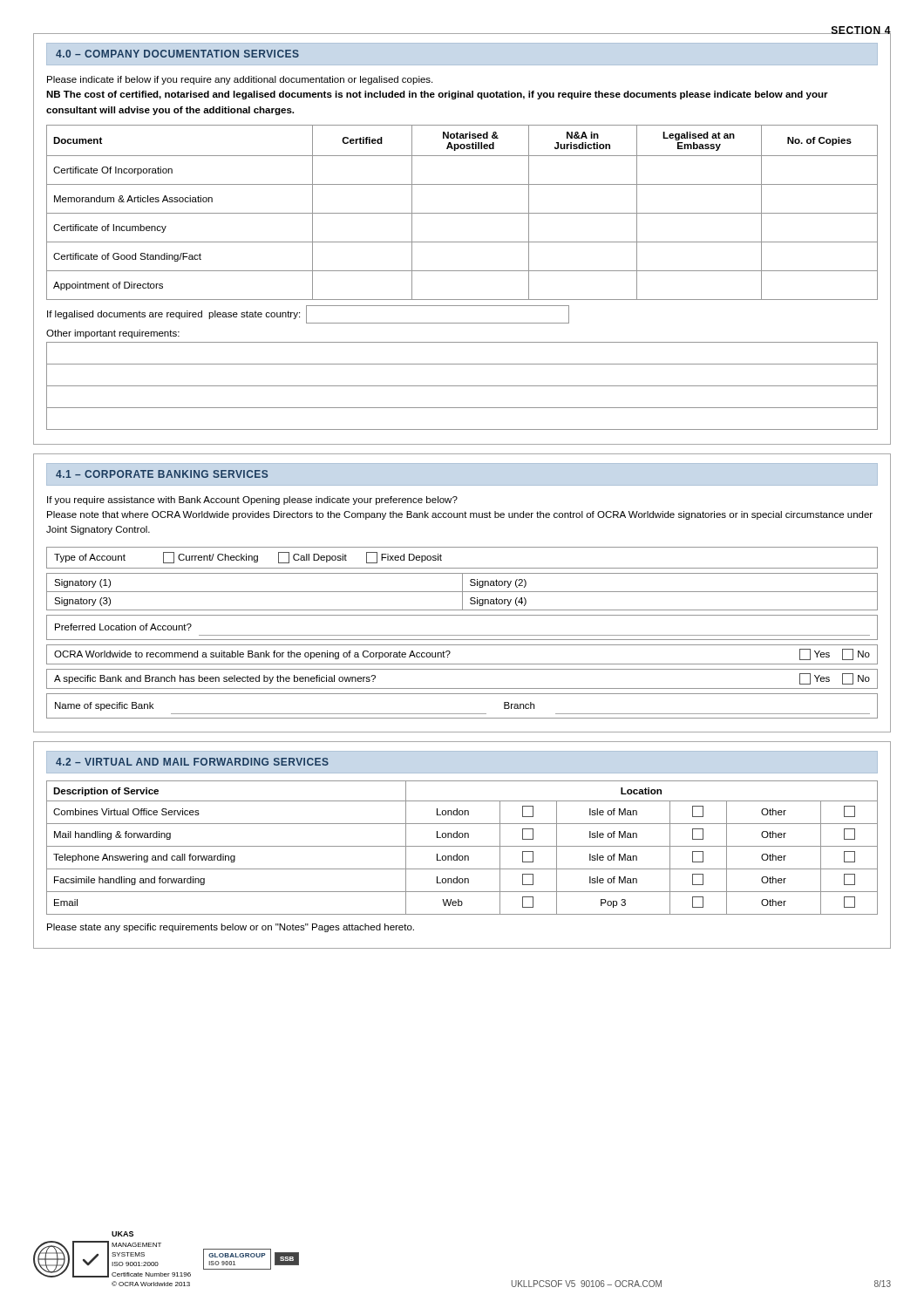Screen dimensions: 1308x924
Task: Select the text block that reads "Please indicate if below"
Action: click(437, 94)
